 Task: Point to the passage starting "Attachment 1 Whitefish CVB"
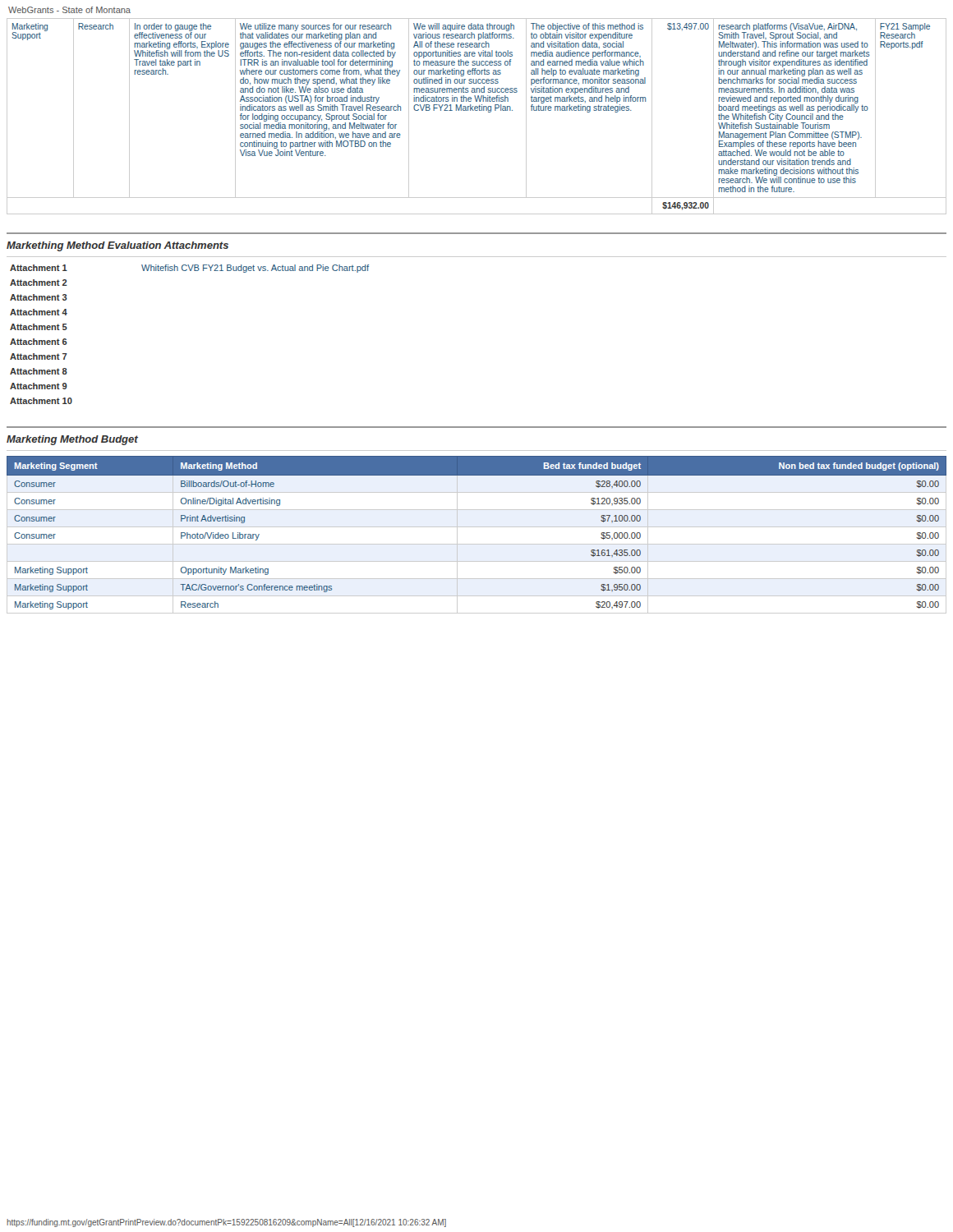click(189, 268)
